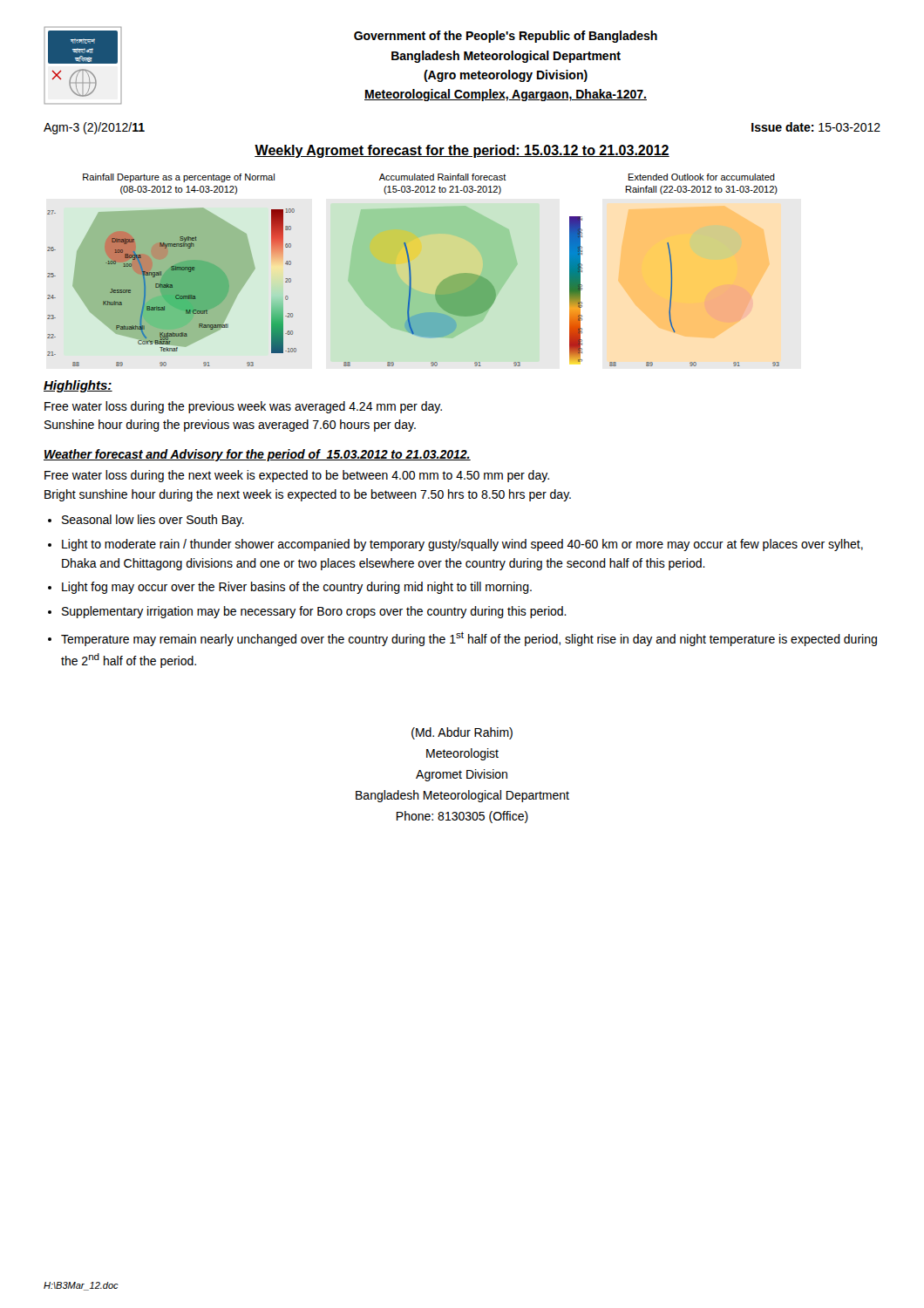
Task: Click on the list item that says "Light to moderate rain / thunder"
Action: coord(462,554)
